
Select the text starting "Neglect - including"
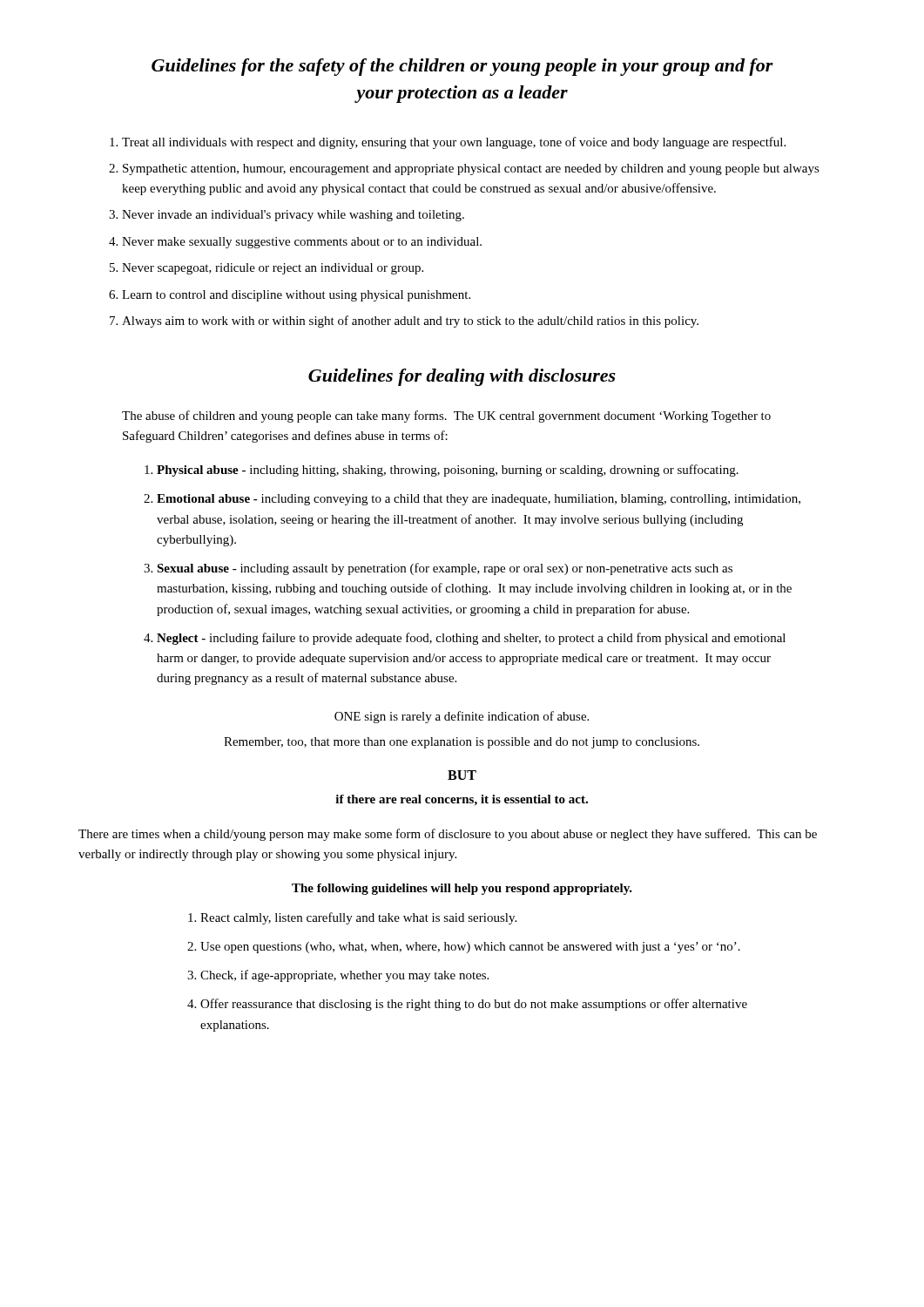click(x=471, y=658)
